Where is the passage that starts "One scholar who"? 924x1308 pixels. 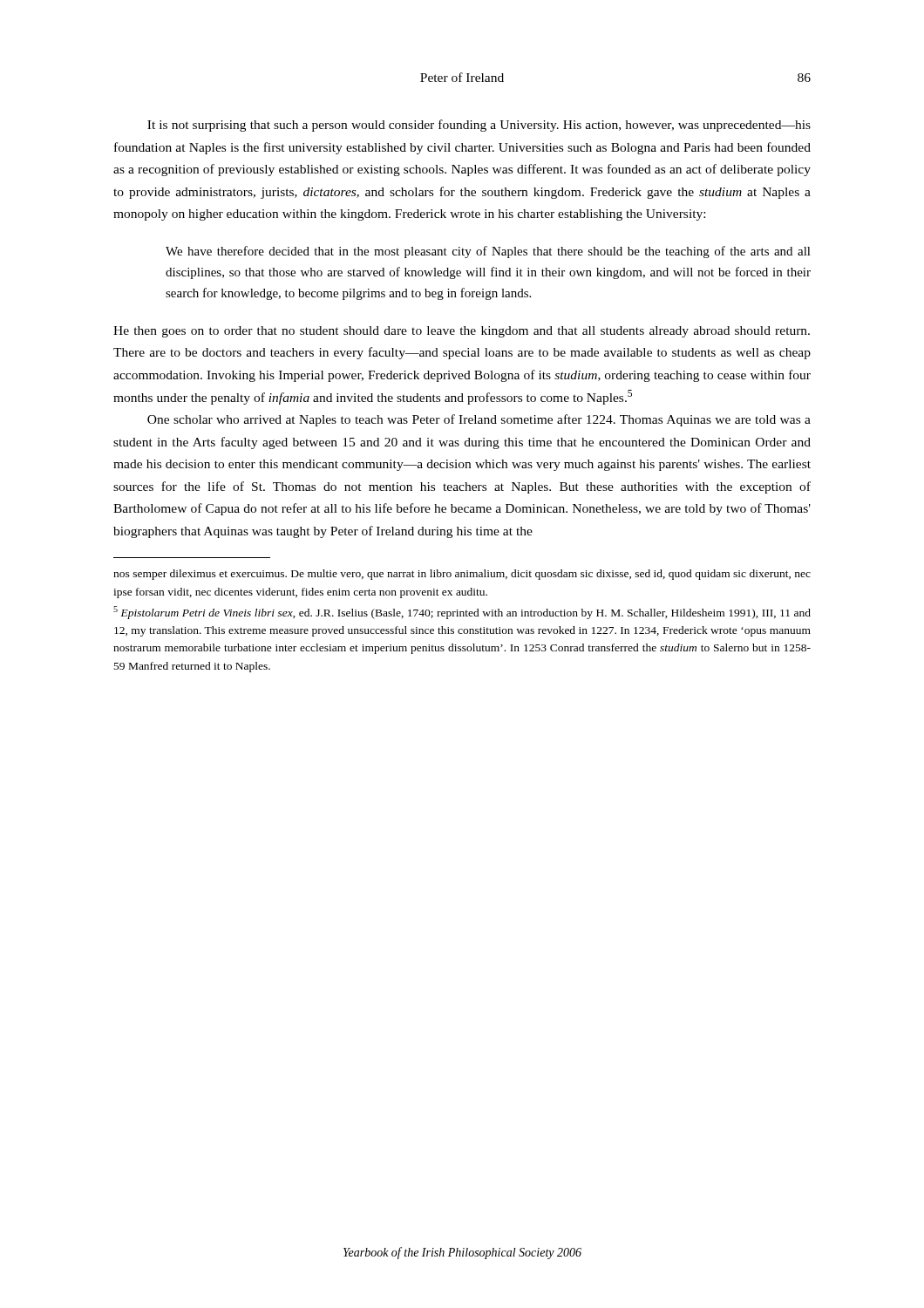[462, 475]
